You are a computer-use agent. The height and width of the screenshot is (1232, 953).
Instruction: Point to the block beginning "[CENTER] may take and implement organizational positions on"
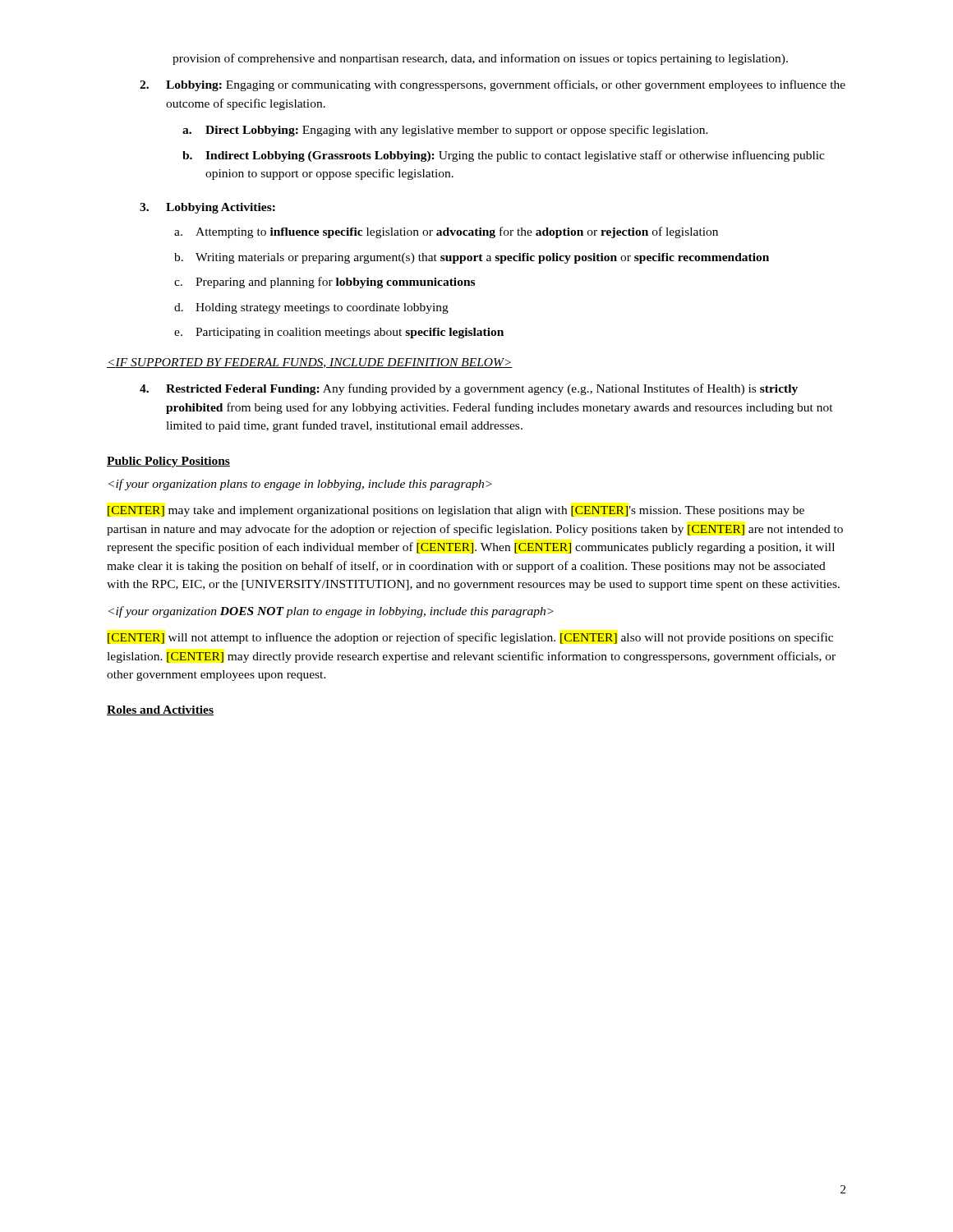[x=475, y=547]
